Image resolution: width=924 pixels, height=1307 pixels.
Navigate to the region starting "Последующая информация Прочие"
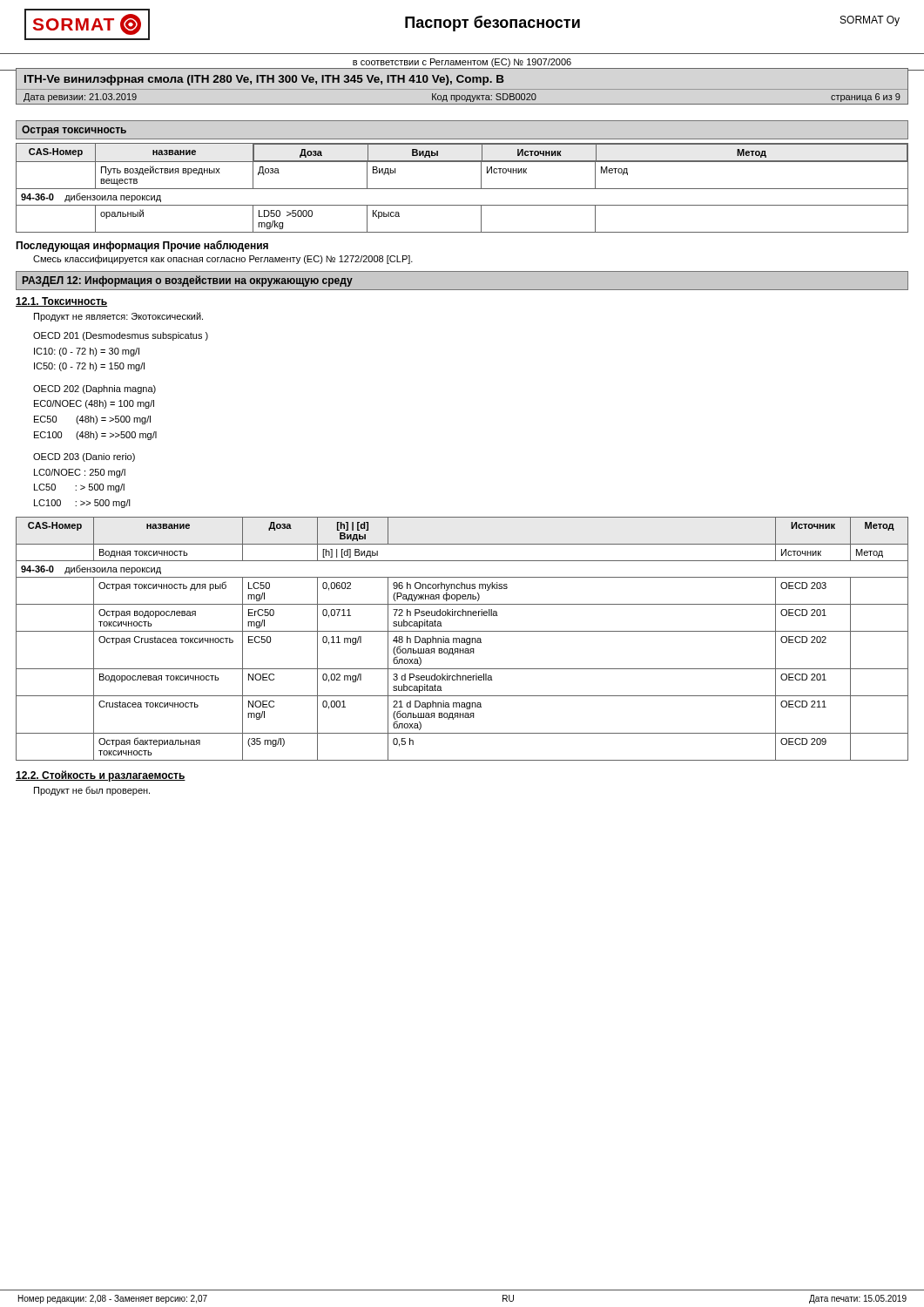click(x=142, y=246)
